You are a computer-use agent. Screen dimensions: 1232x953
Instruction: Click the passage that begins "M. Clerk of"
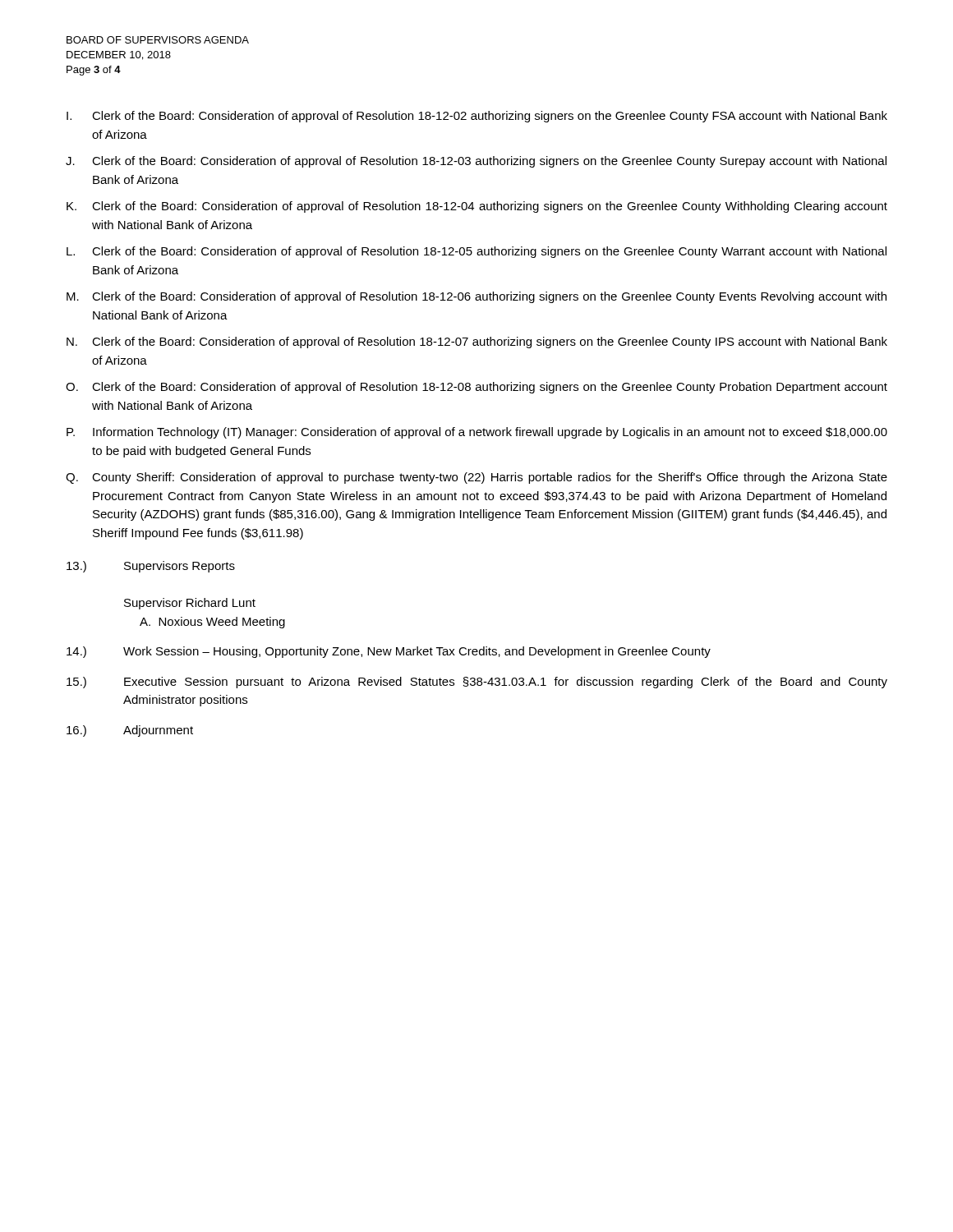476,306
